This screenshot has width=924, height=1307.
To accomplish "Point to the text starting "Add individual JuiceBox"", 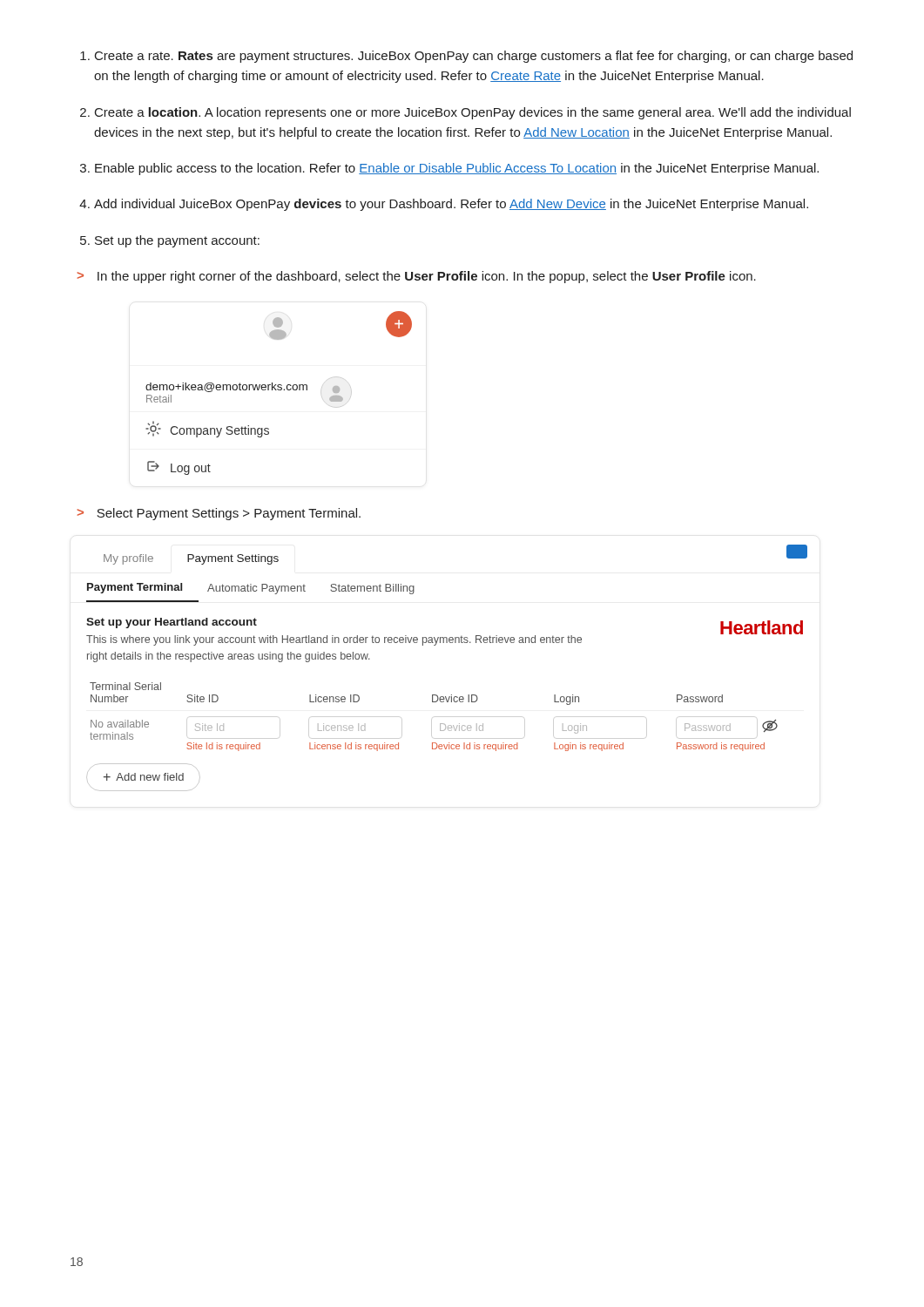I will [474, 204].
